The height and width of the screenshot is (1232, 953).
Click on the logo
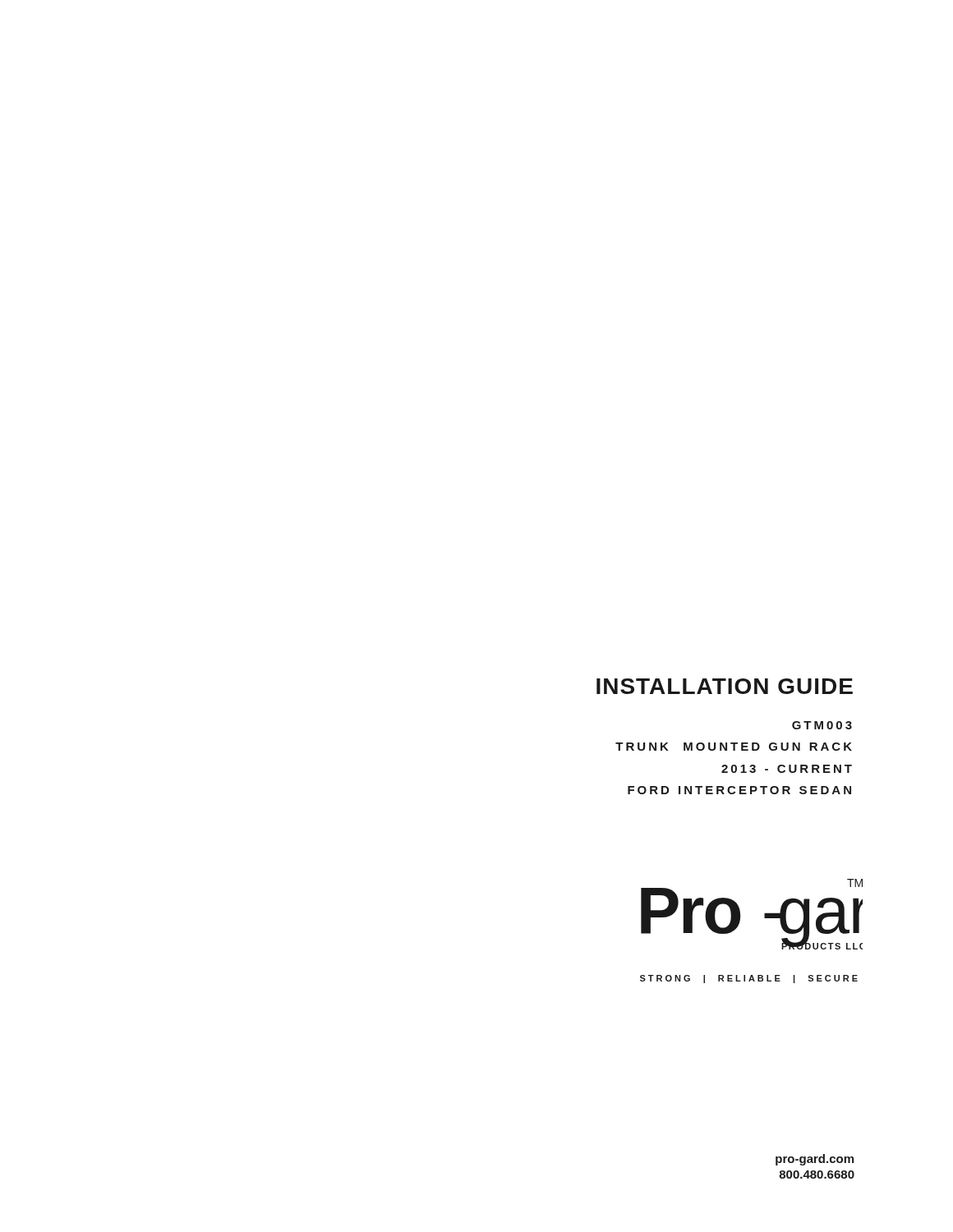(x=748, y=912)
